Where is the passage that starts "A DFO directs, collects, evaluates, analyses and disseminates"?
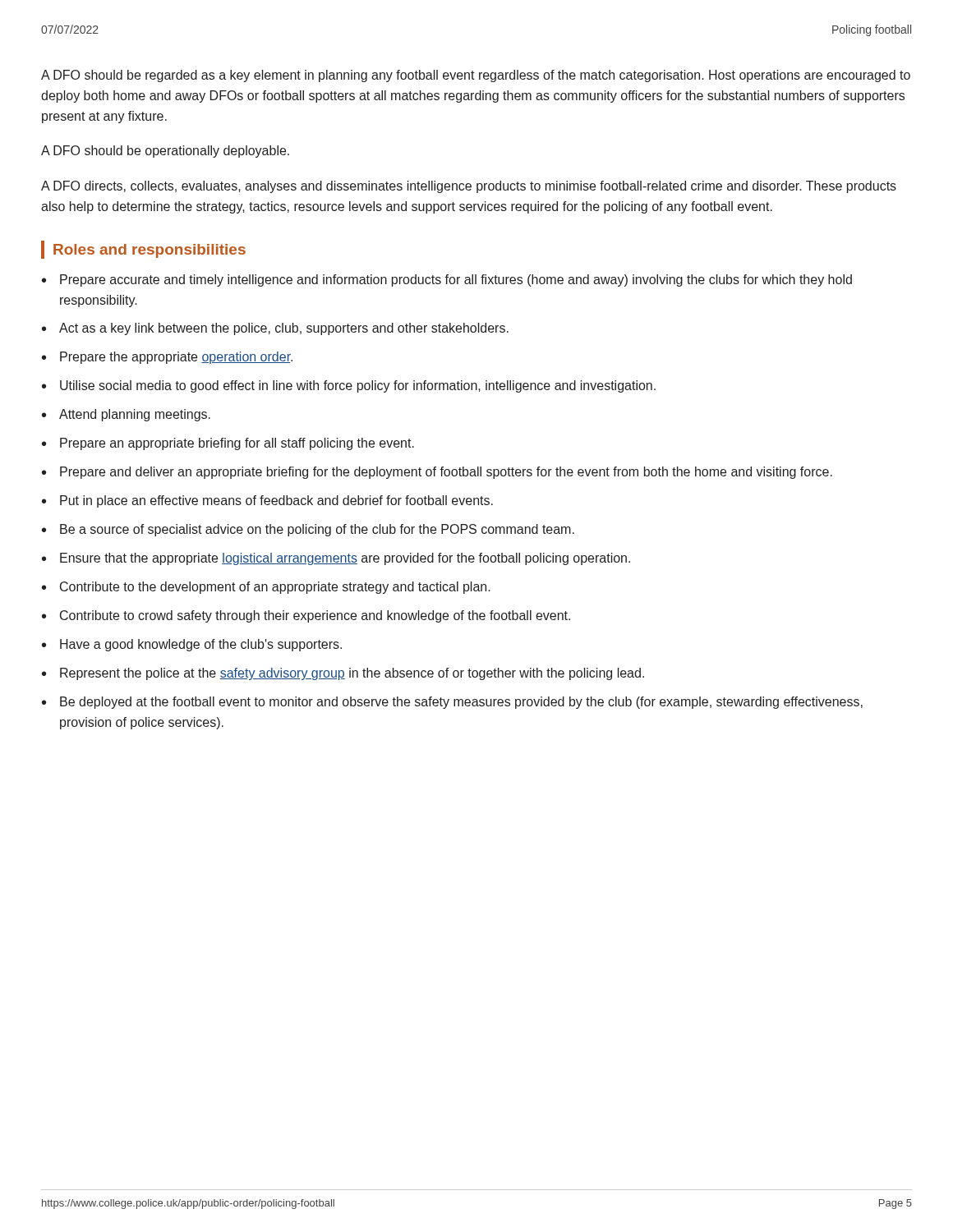This screenshot has height=1232, width=953. pyautogui.click(x=469, y=196)
